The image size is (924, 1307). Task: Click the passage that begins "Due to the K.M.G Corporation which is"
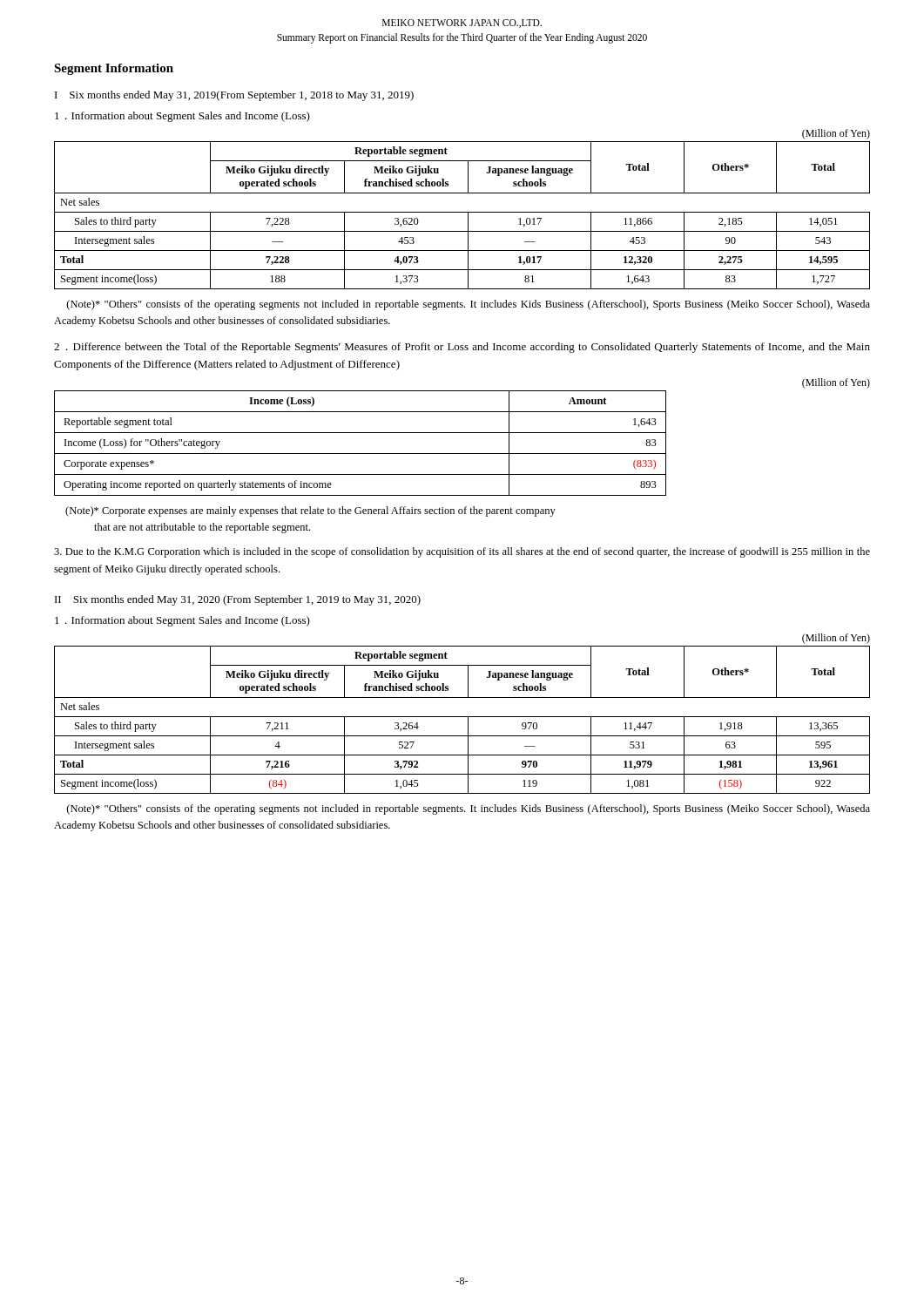[x=462, y=560]
